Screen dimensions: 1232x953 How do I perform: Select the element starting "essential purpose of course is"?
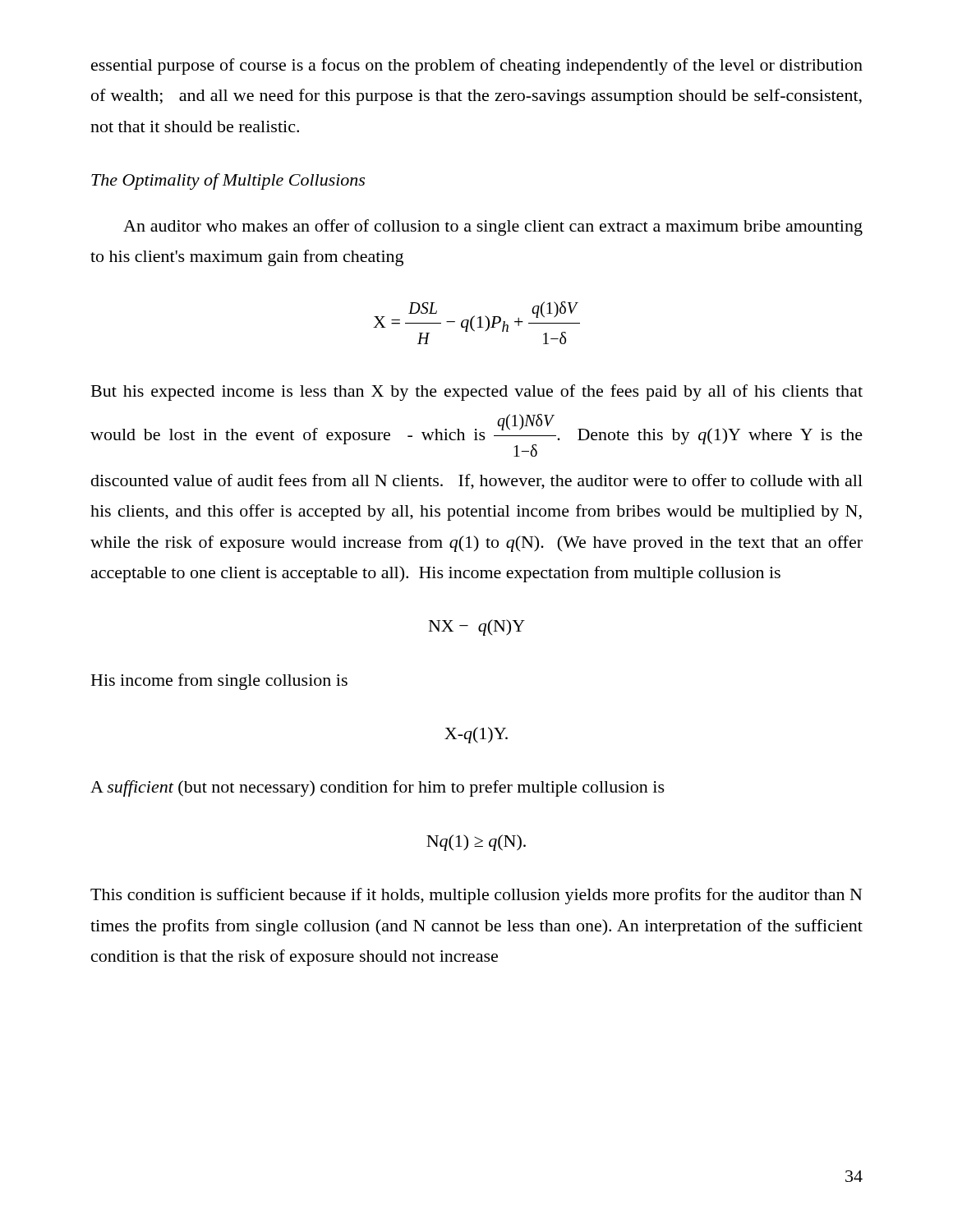pos(476,95)
